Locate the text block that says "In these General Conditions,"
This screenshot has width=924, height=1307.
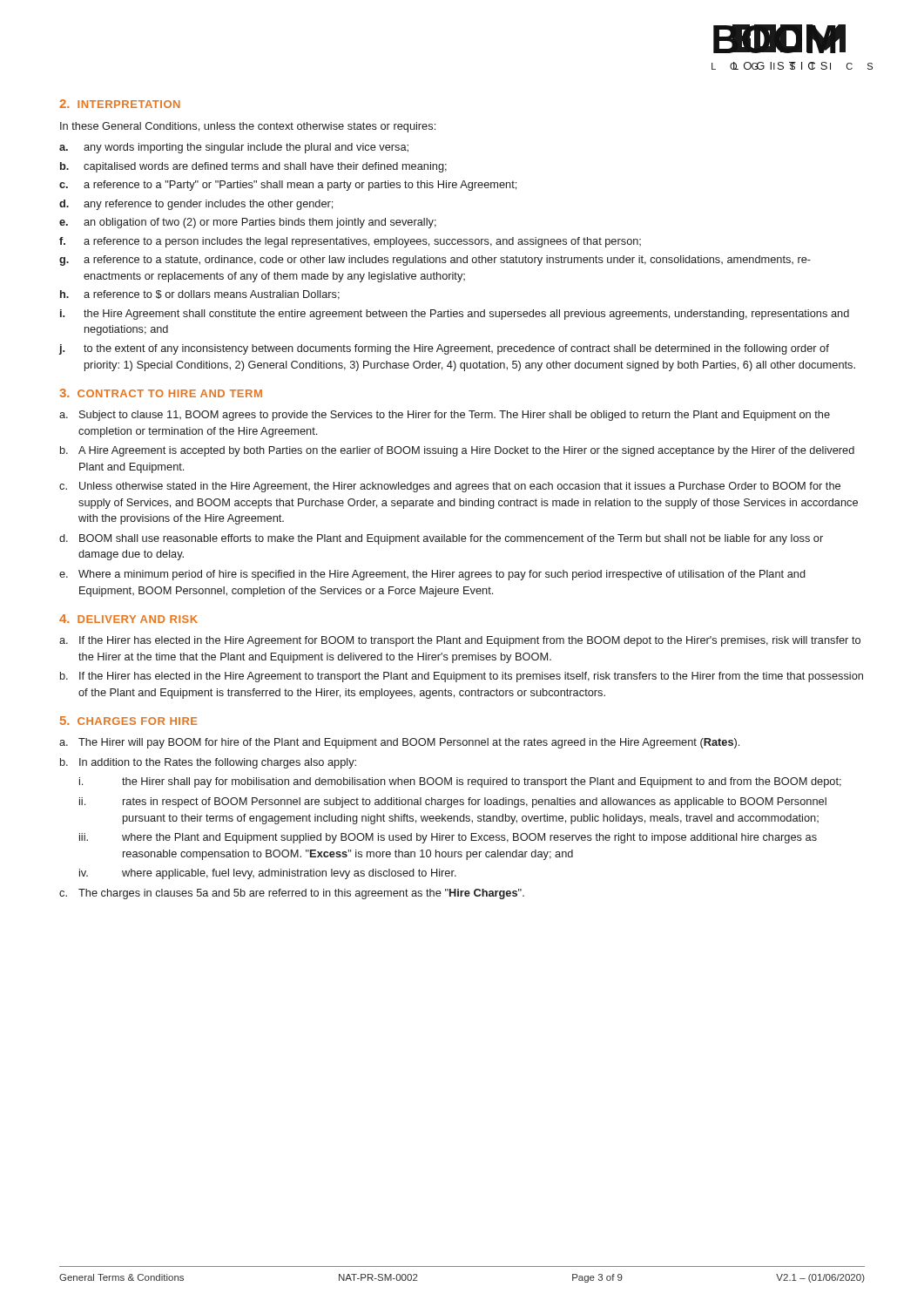(248, 126)
